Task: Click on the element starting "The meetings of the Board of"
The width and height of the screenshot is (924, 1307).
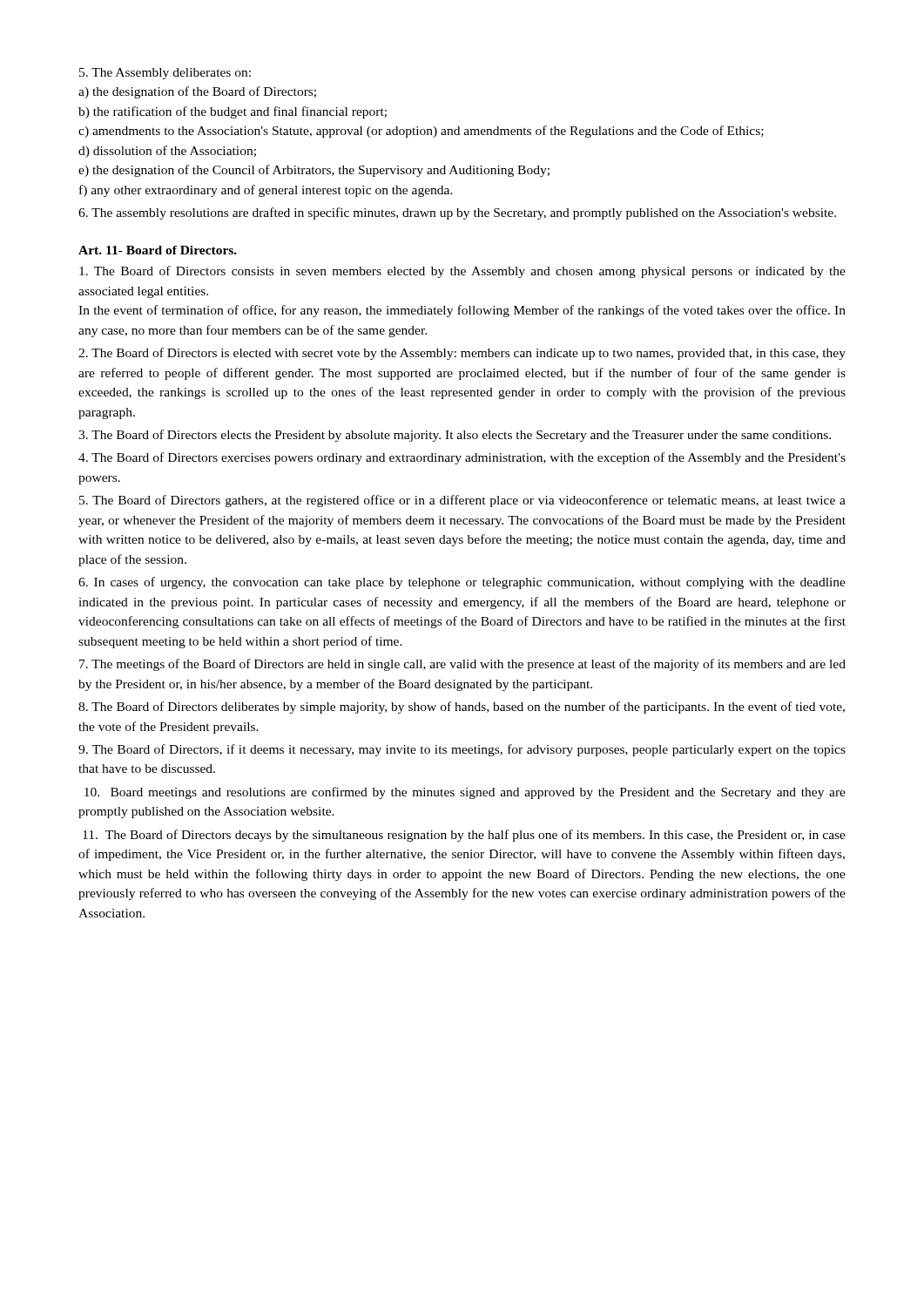Action: tap(462, 673)
